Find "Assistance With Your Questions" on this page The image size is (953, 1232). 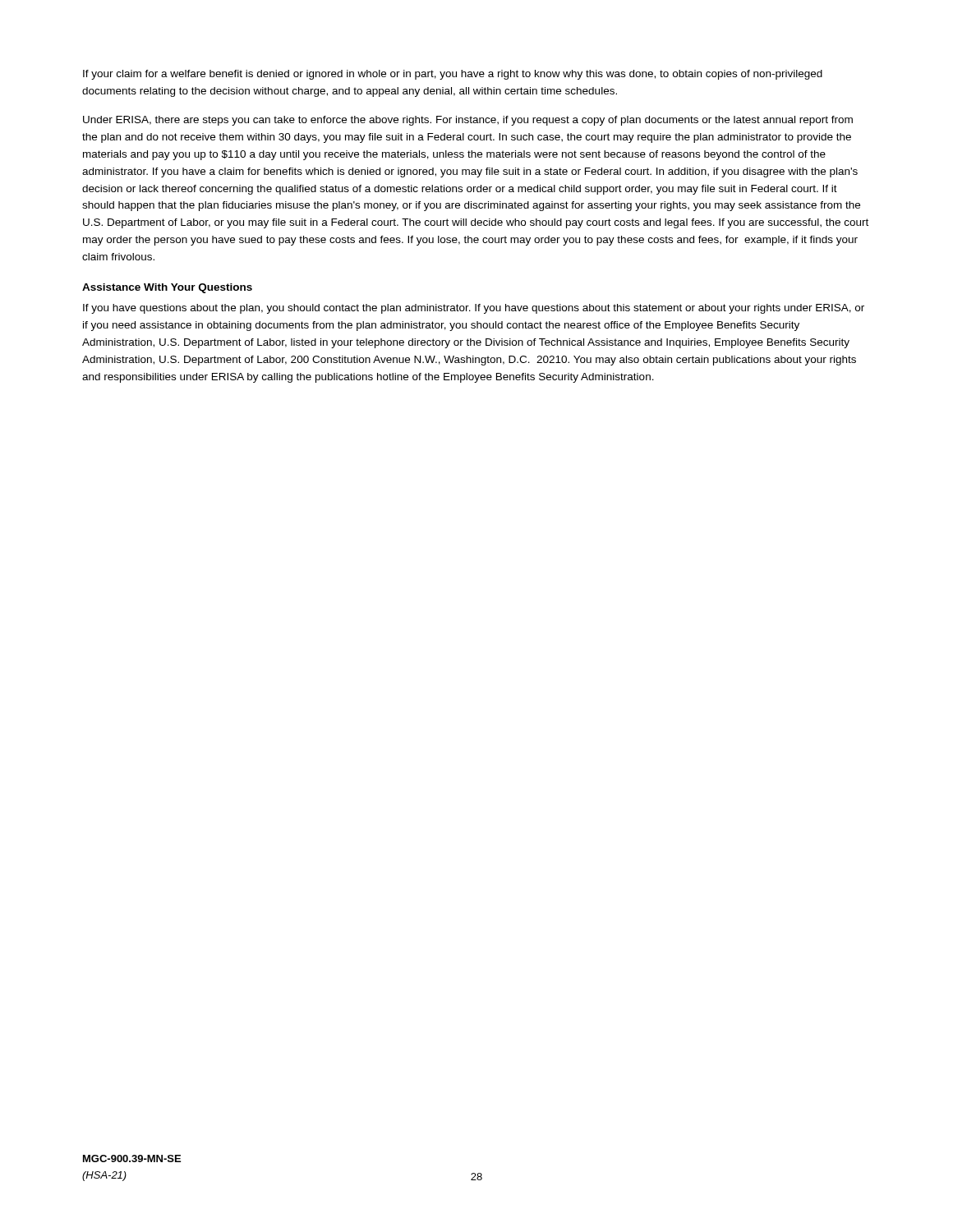click(x=167, y=287)
